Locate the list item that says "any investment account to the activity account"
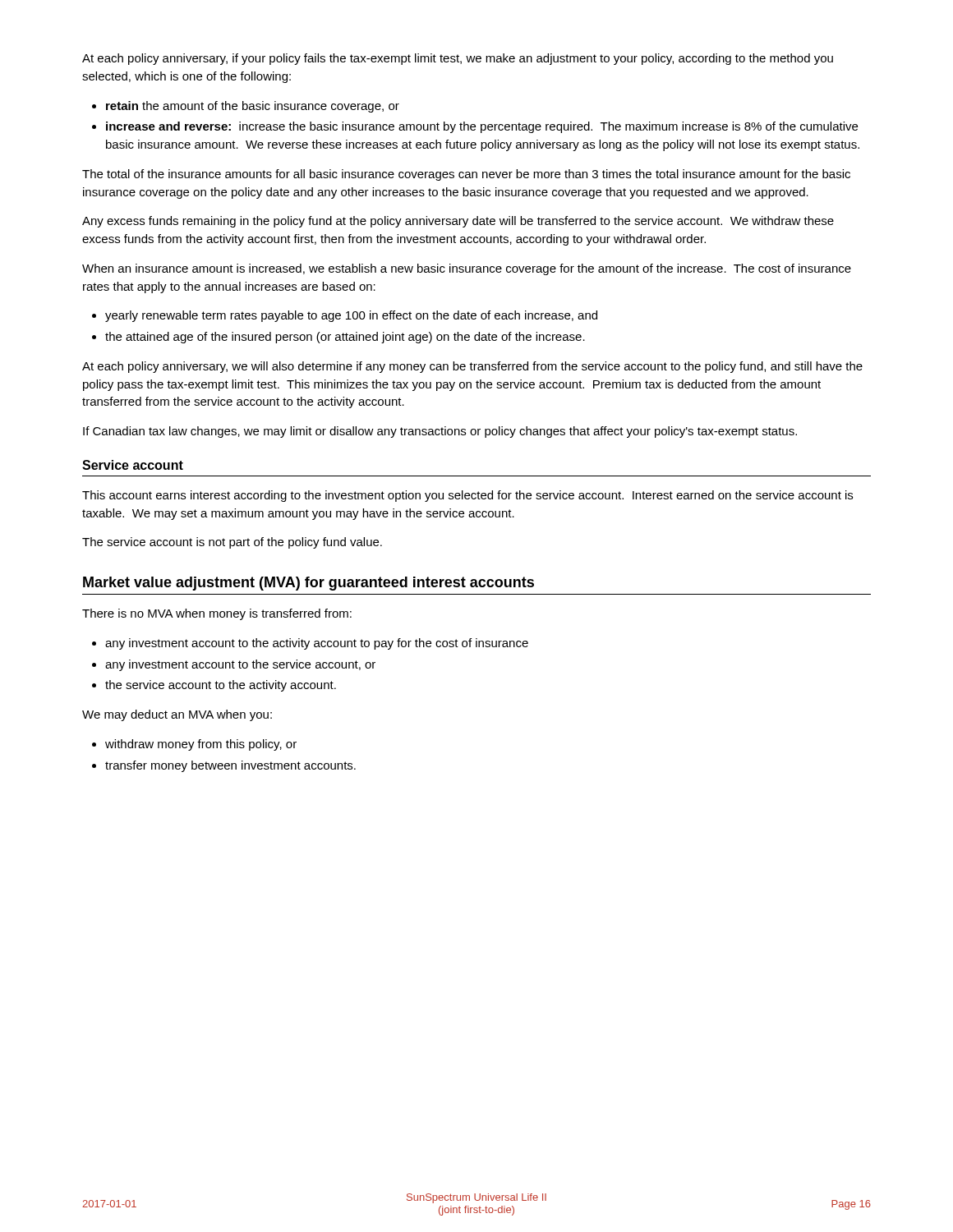Viewport: 953px width, 1232px height. pos(476,643)
